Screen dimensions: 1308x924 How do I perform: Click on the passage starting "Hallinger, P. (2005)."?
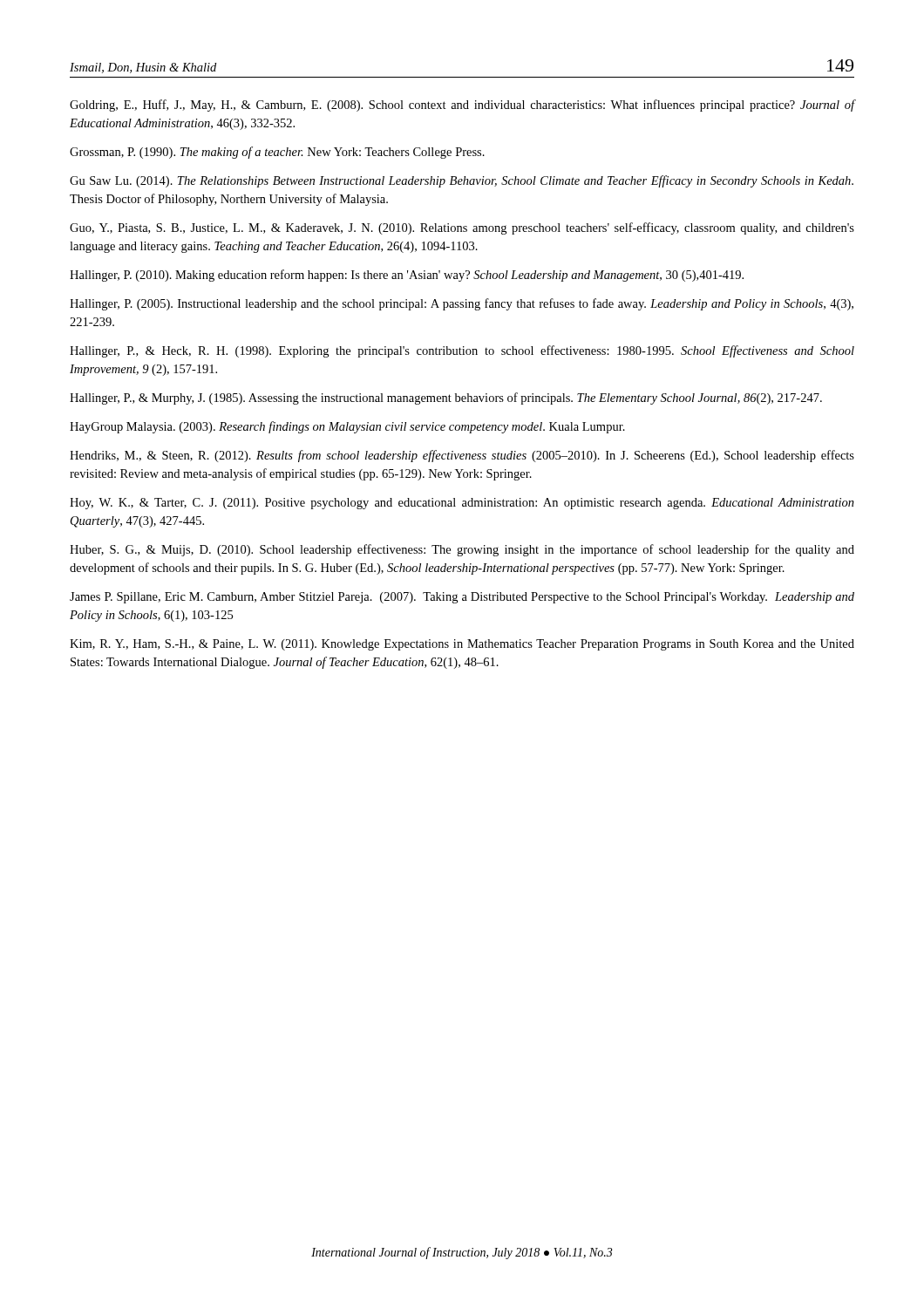coord(462,313)
